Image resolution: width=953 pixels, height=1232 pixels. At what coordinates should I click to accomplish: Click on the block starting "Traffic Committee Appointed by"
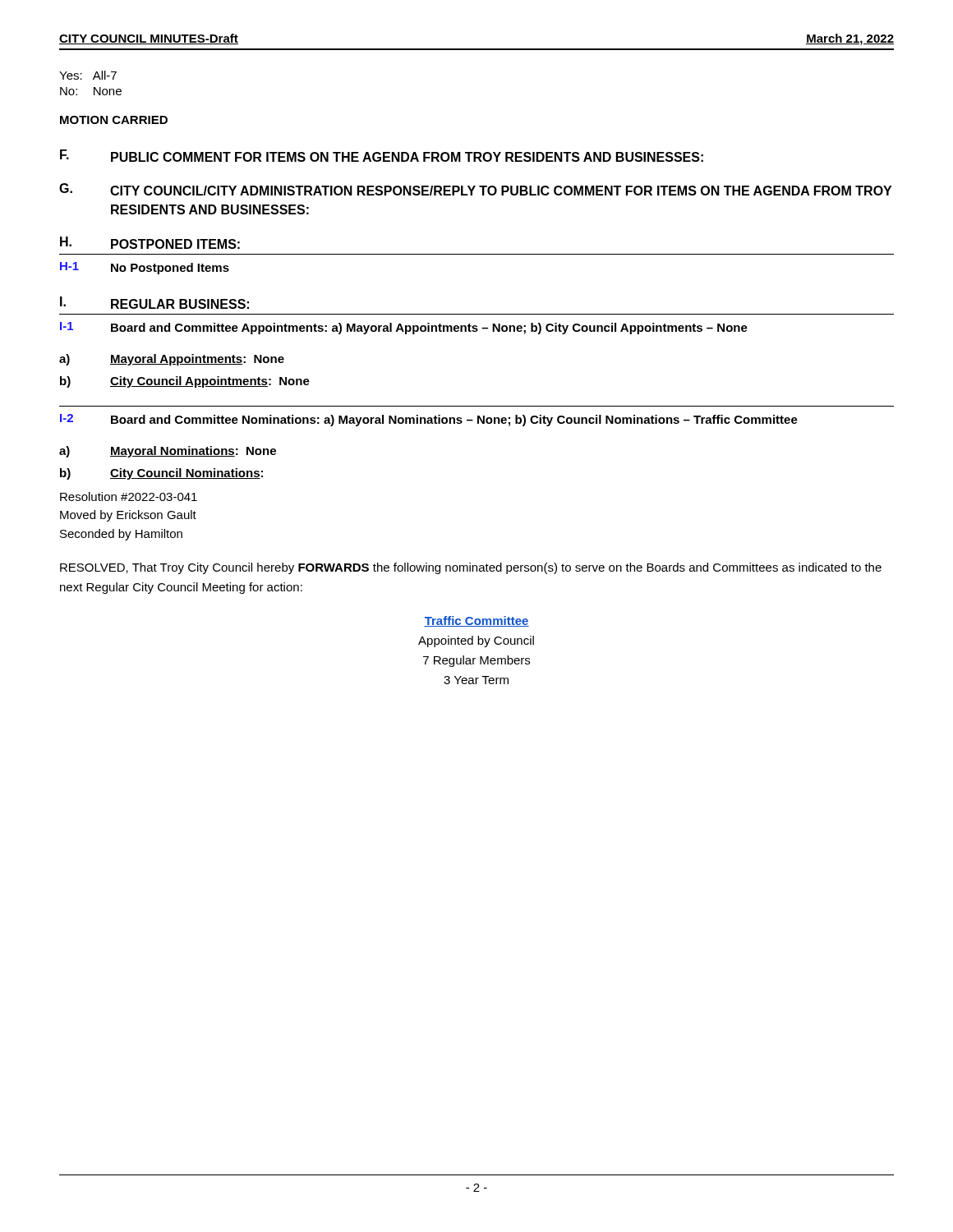click(x=476, y=650)
